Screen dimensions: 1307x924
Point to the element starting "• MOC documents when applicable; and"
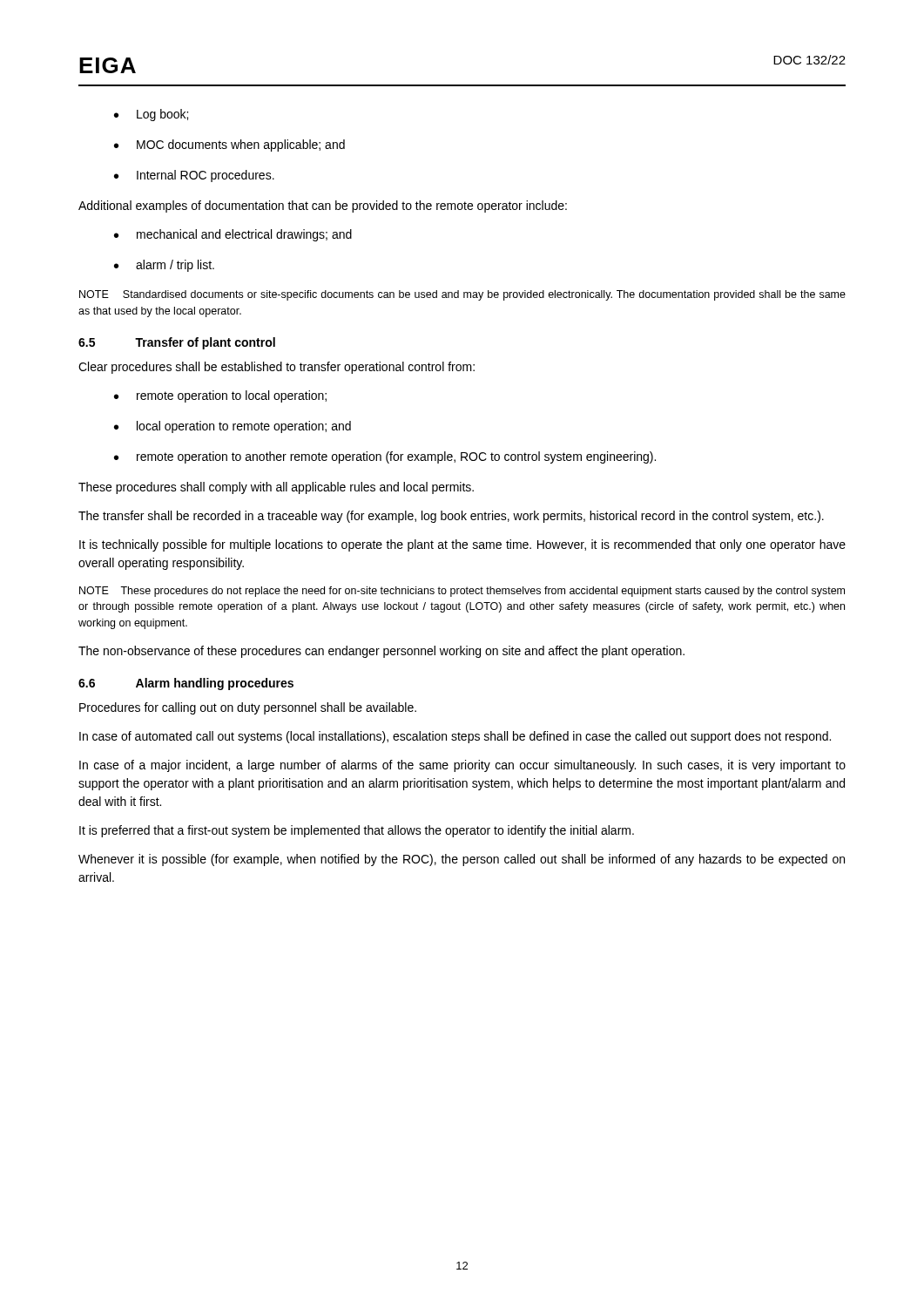point(229,146)
